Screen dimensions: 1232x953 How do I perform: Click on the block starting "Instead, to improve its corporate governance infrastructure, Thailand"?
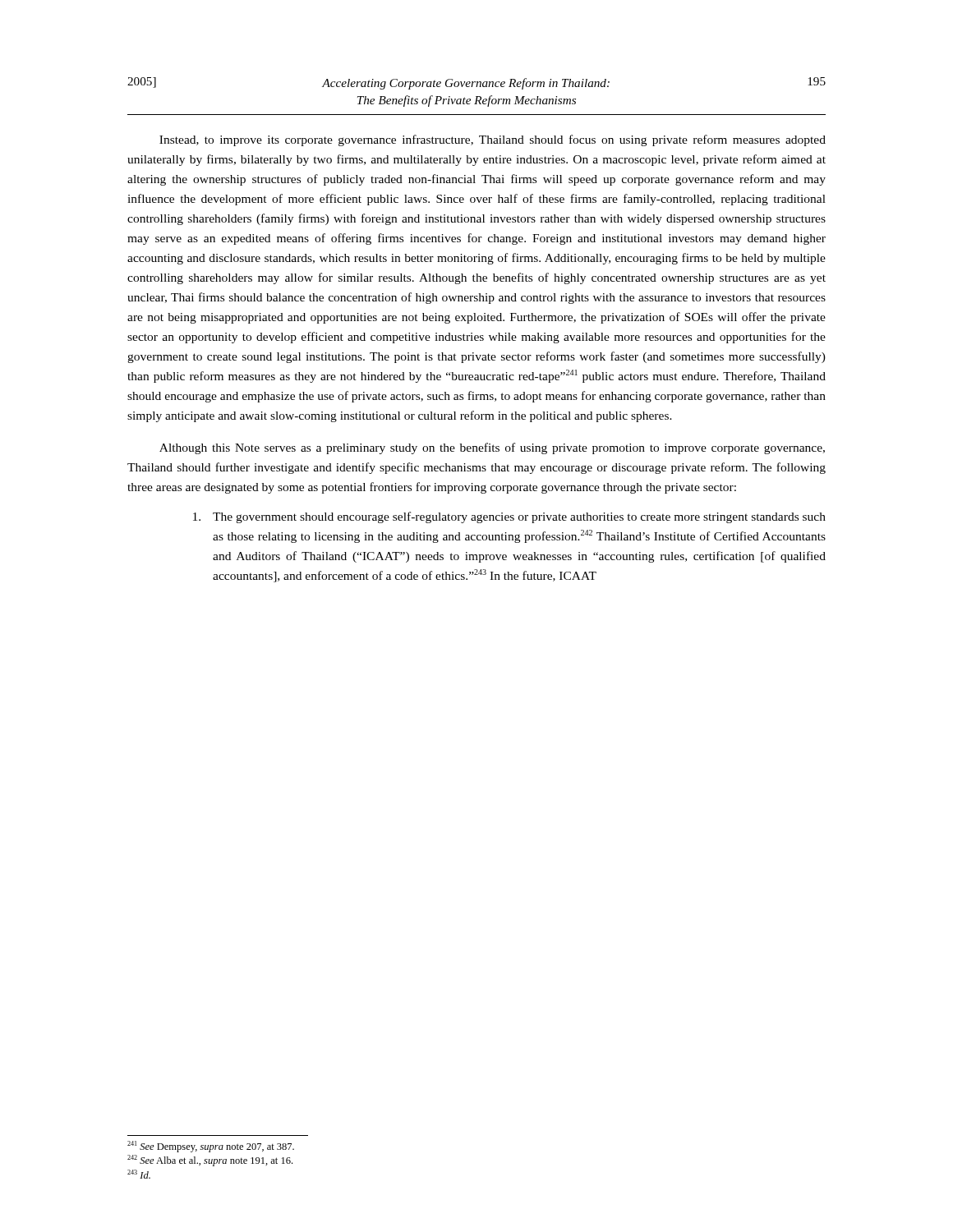pyautogui.click(x=476, y=277)
